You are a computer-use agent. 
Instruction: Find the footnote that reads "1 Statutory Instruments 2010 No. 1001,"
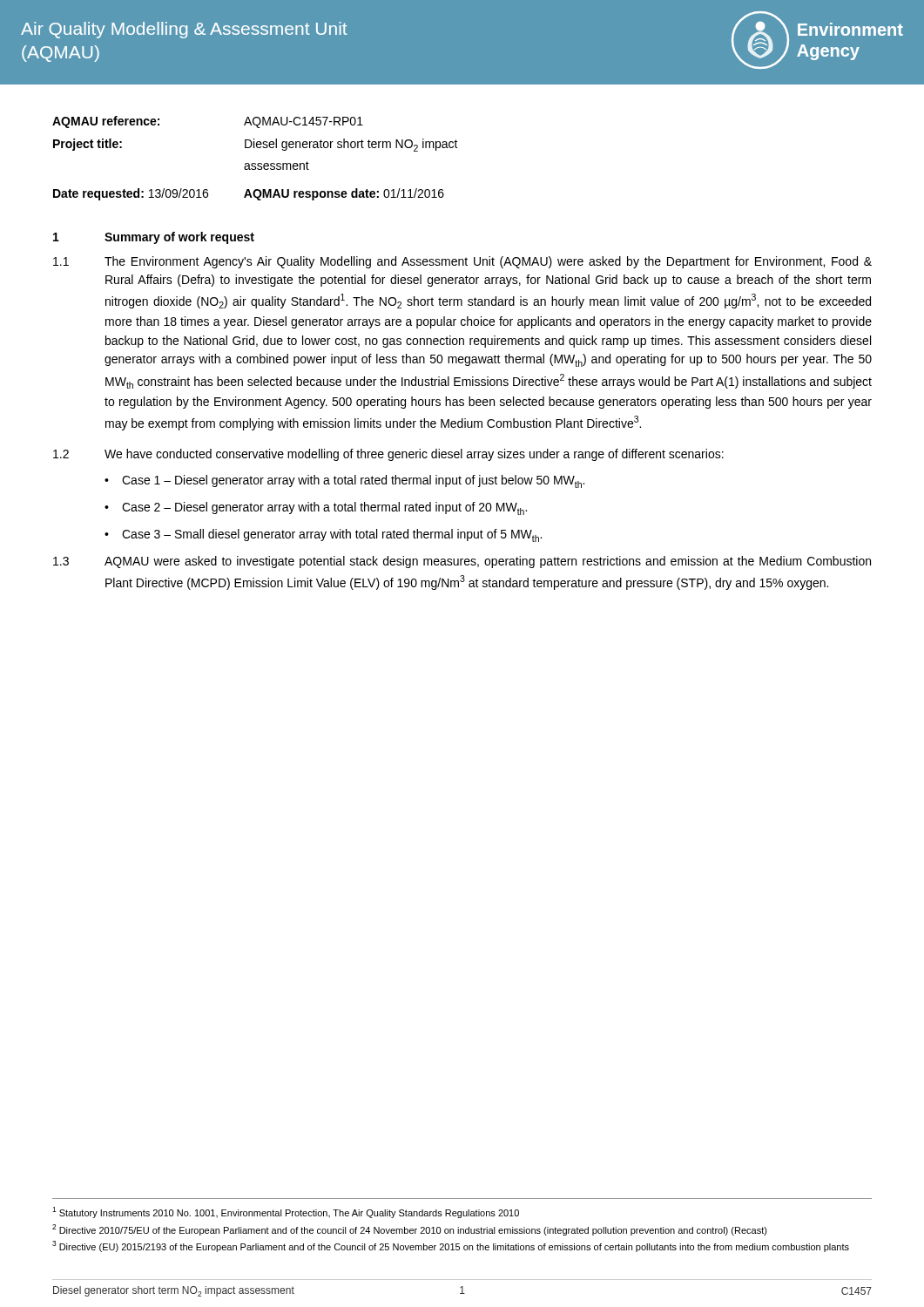(462, 1230)
